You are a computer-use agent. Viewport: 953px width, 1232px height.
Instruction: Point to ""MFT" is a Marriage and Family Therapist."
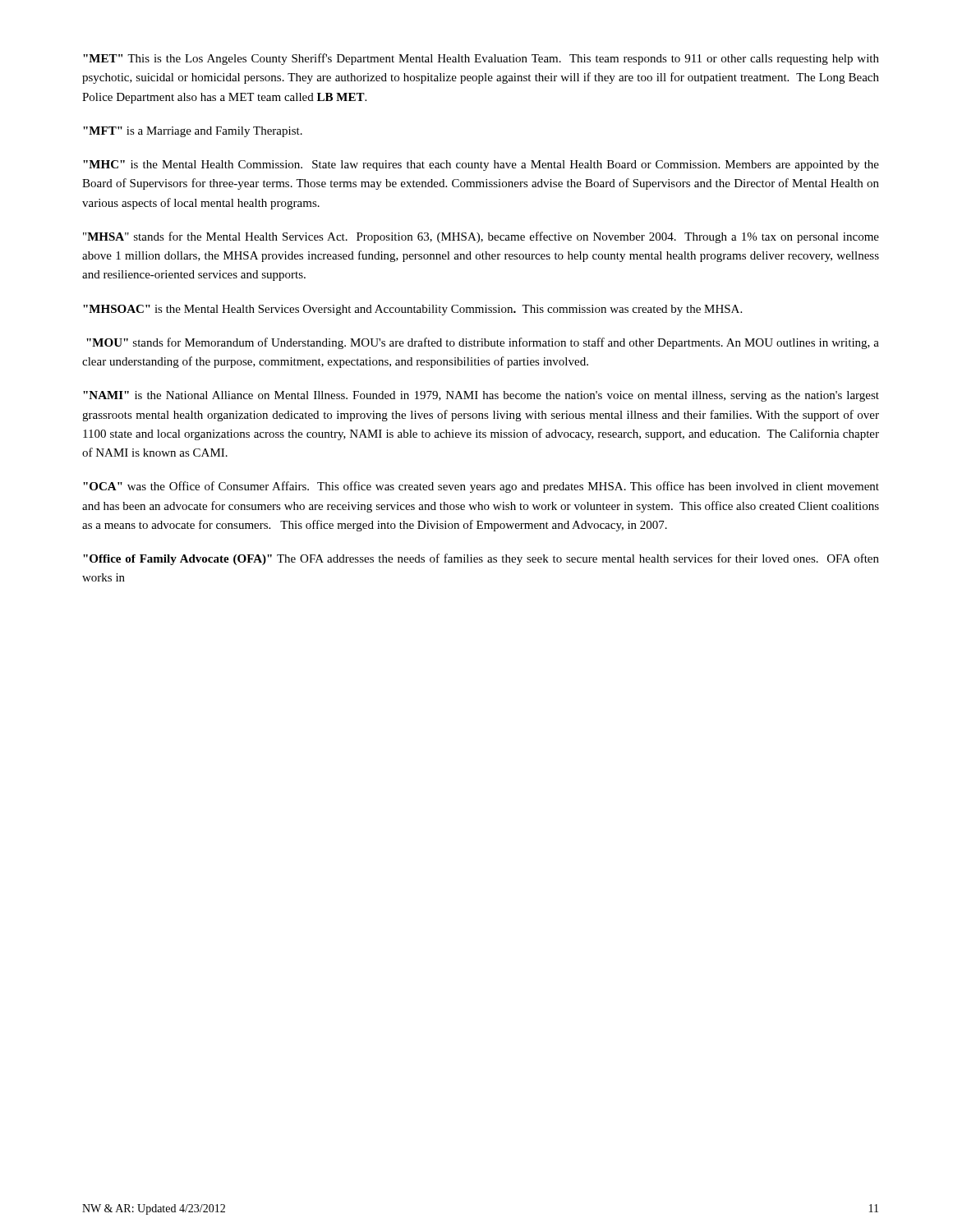[192, 130]
